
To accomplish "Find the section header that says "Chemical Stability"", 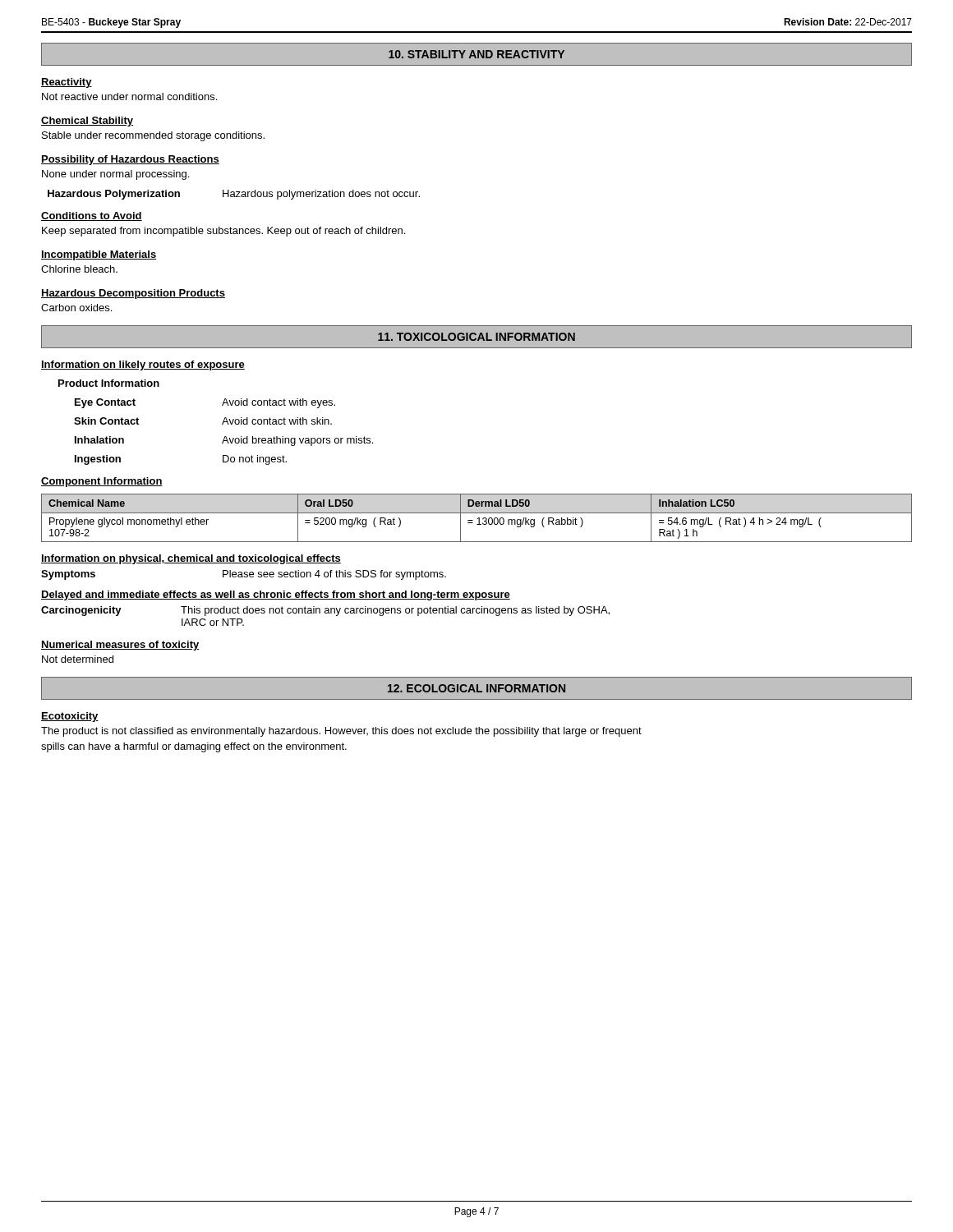I will (87, 122).
